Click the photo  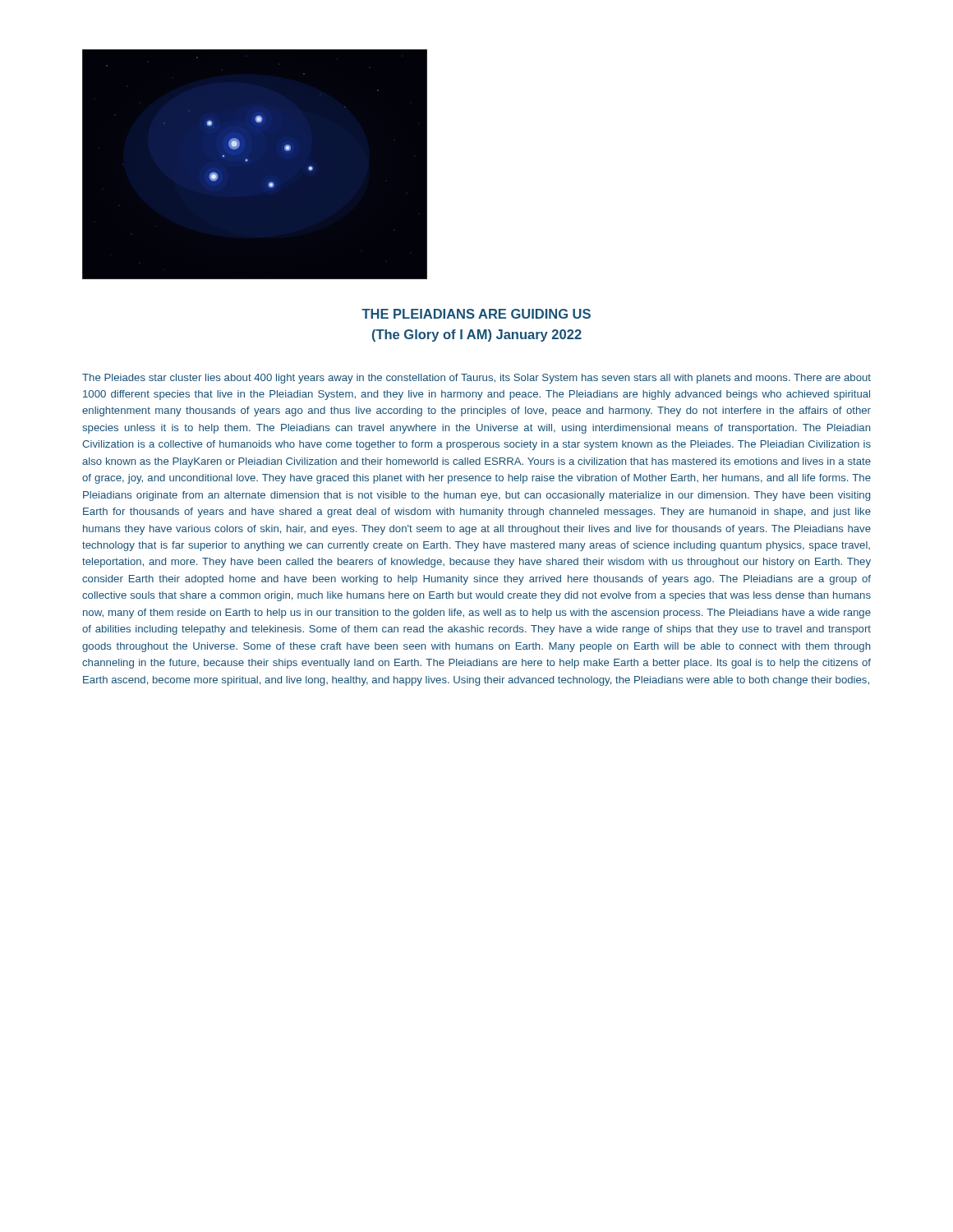(476, 164)
